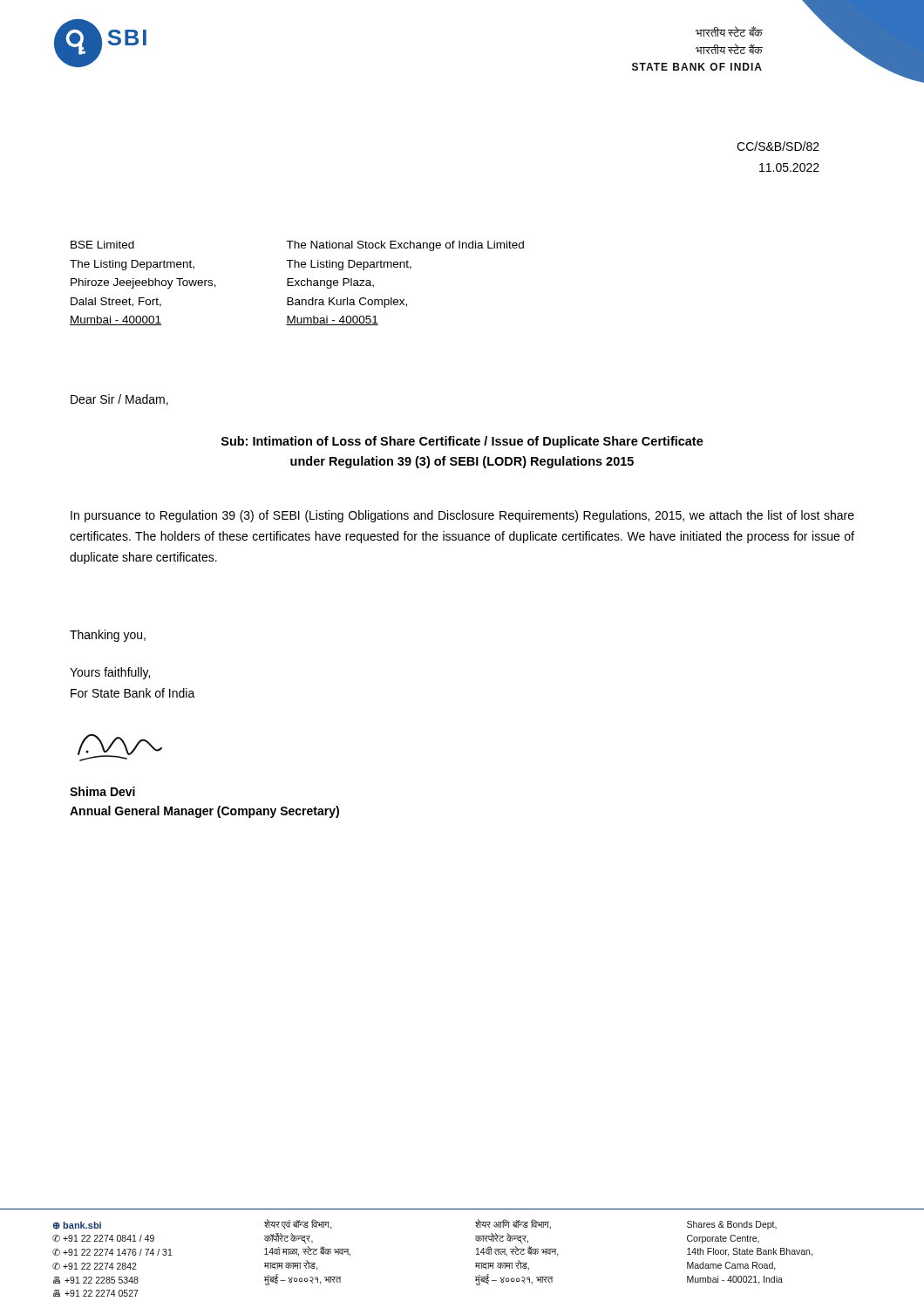Point to the region starting "Annual General Manager (Company Secretary)"
The image size is (924, 1308).
click(205, 811)
